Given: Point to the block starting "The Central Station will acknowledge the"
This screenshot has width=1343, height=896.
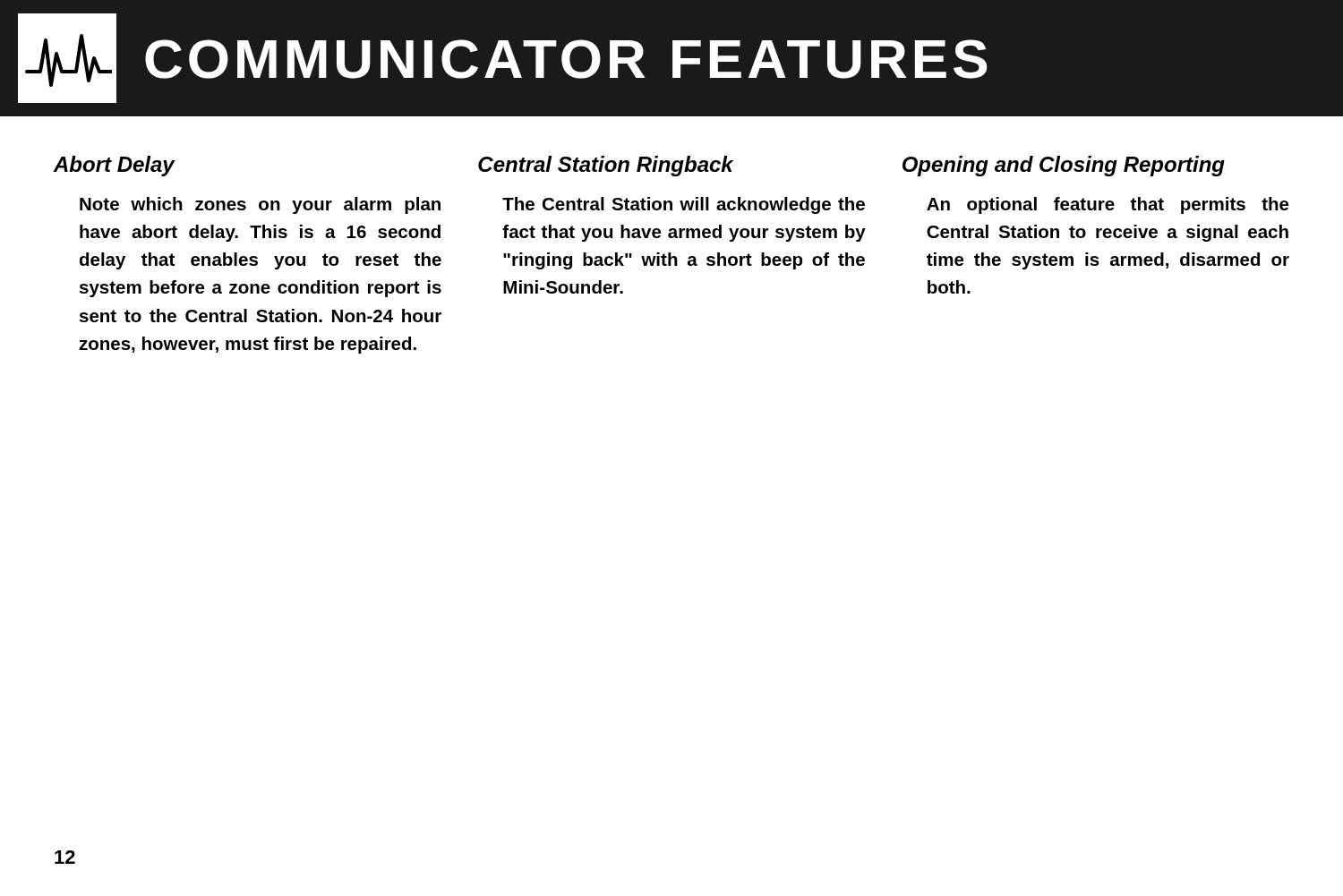Looking at the screenshot, I should pyautogui.click(x=684, y=245).
